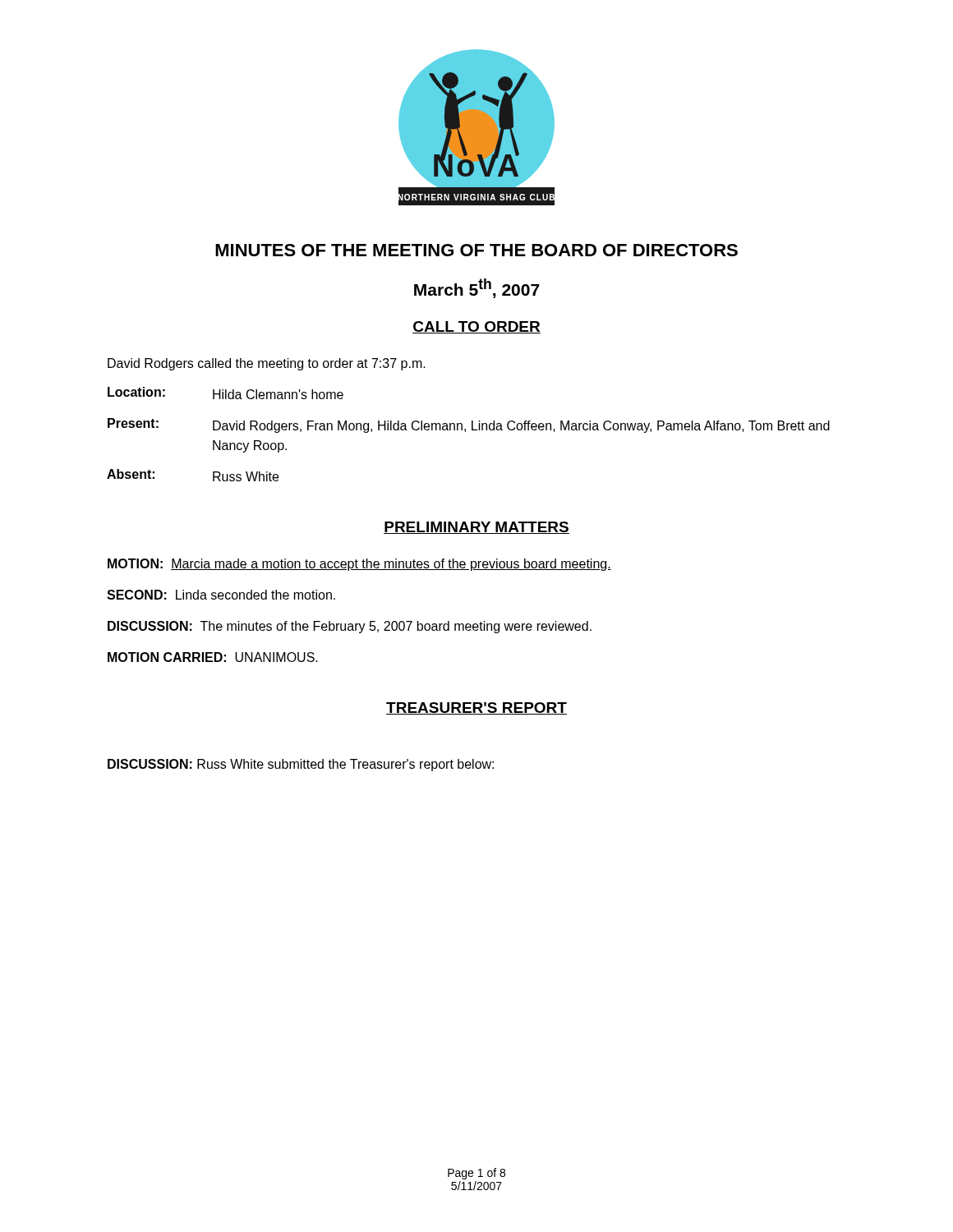Find the text starting "DISCUSSION: Russ White submitted the Treasurer's report"
Image resolution: width=953 pixels, height=1232 pixels.
[x=301, y=764]
